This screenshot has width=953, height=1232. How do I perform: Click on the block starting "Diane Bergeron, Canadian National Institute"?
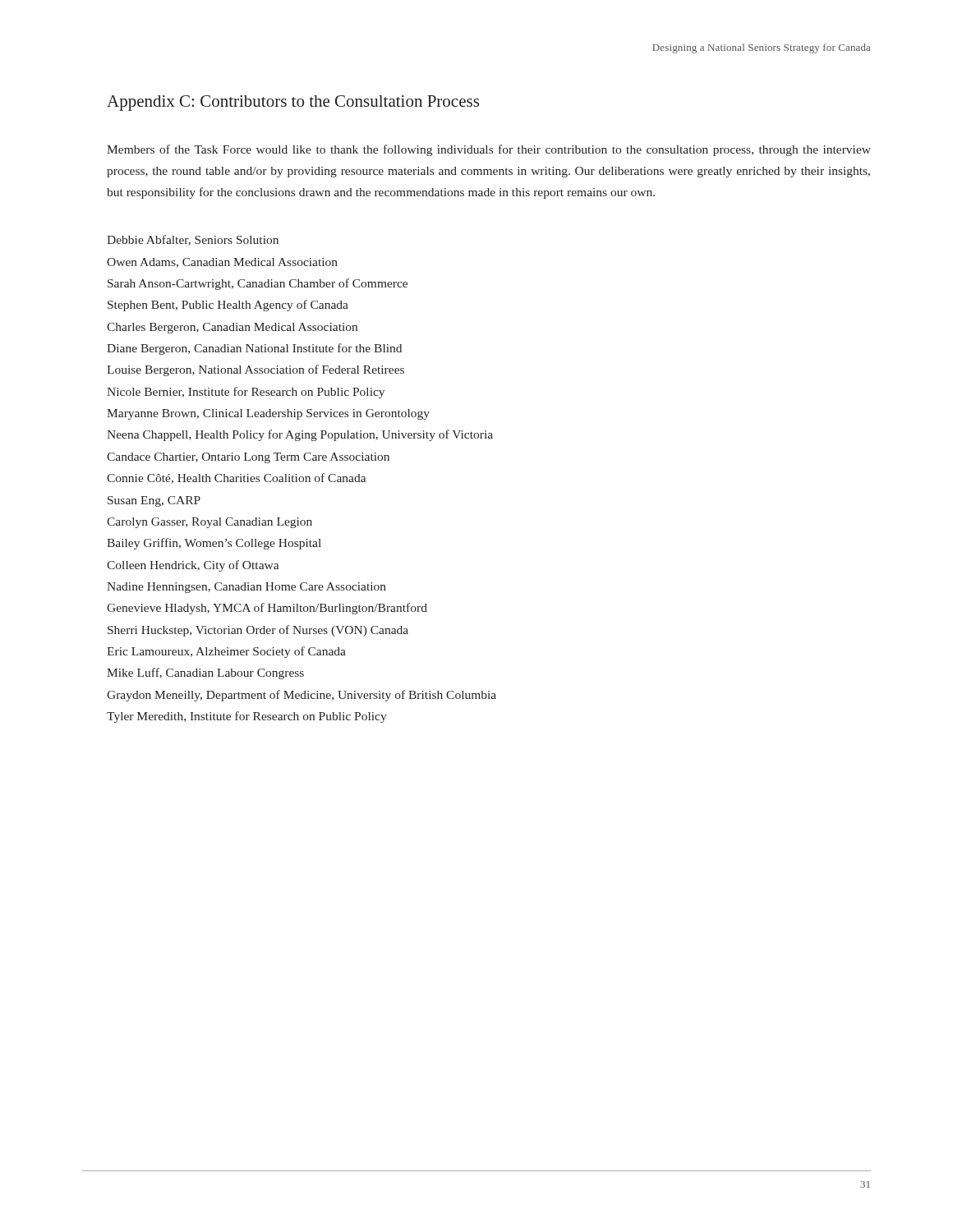click(x=254, y=349)
